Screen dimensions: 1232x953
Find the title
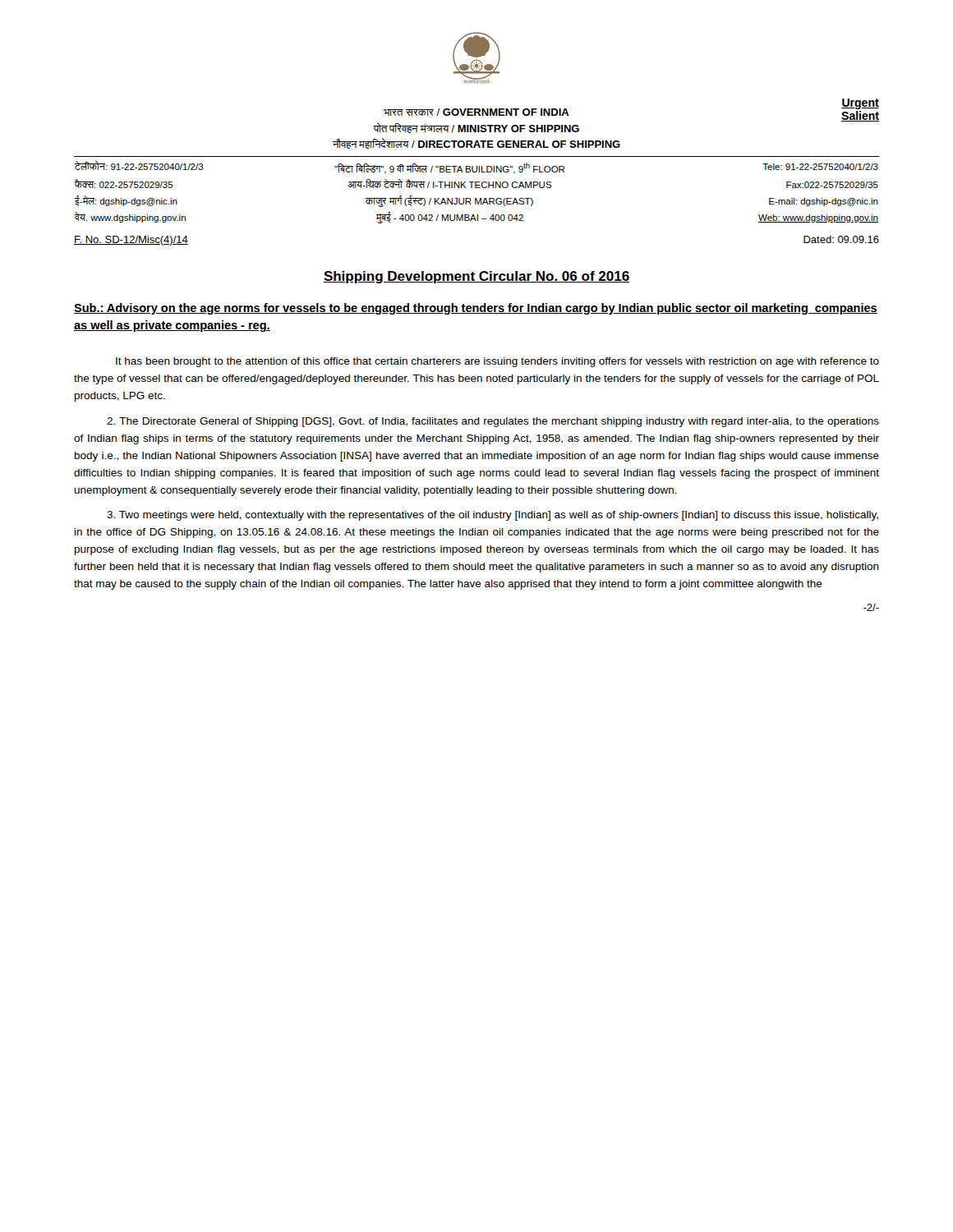[476, 276]
